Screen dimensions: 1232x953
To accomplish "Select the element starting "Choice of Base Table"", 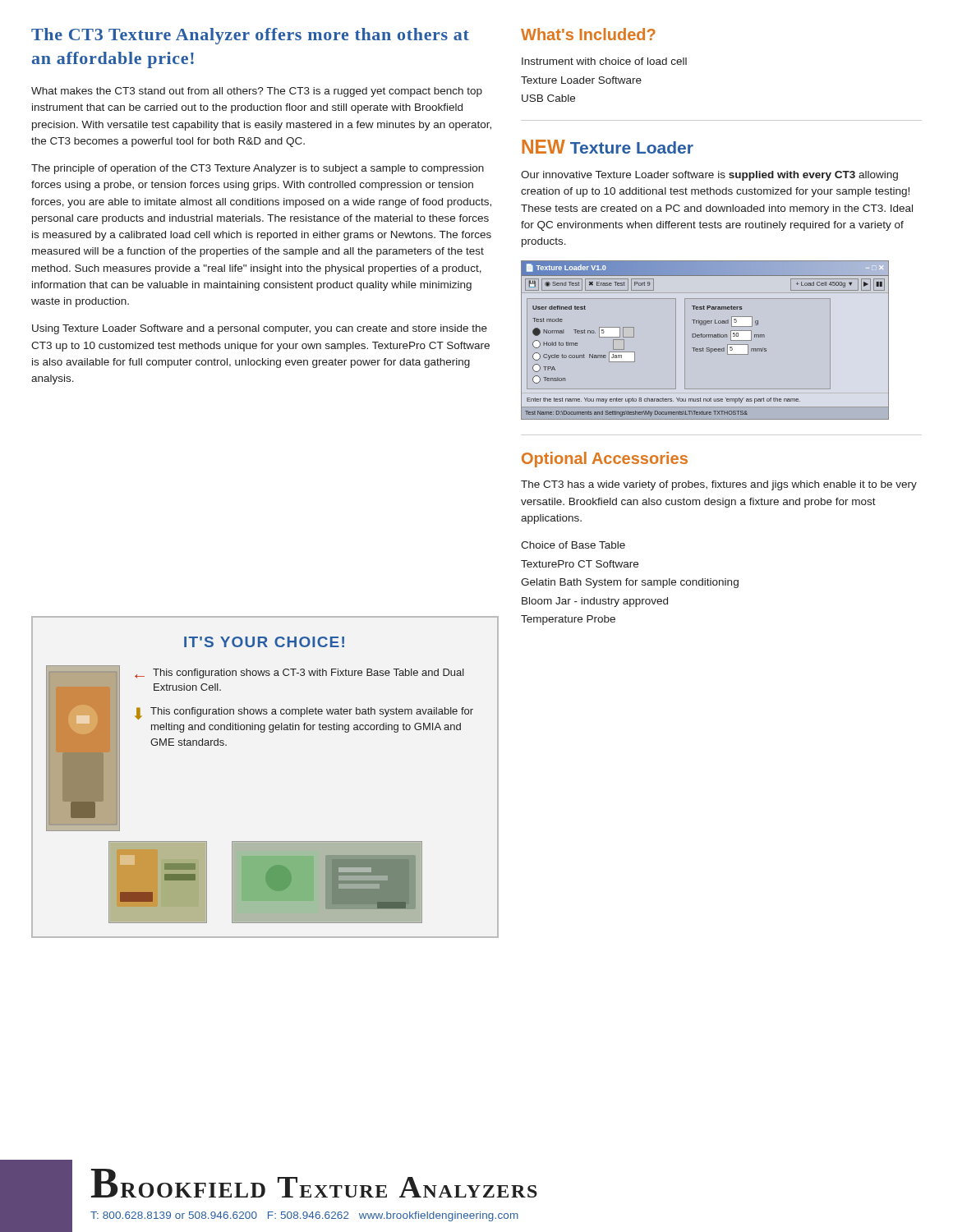I will click(573, 545).
